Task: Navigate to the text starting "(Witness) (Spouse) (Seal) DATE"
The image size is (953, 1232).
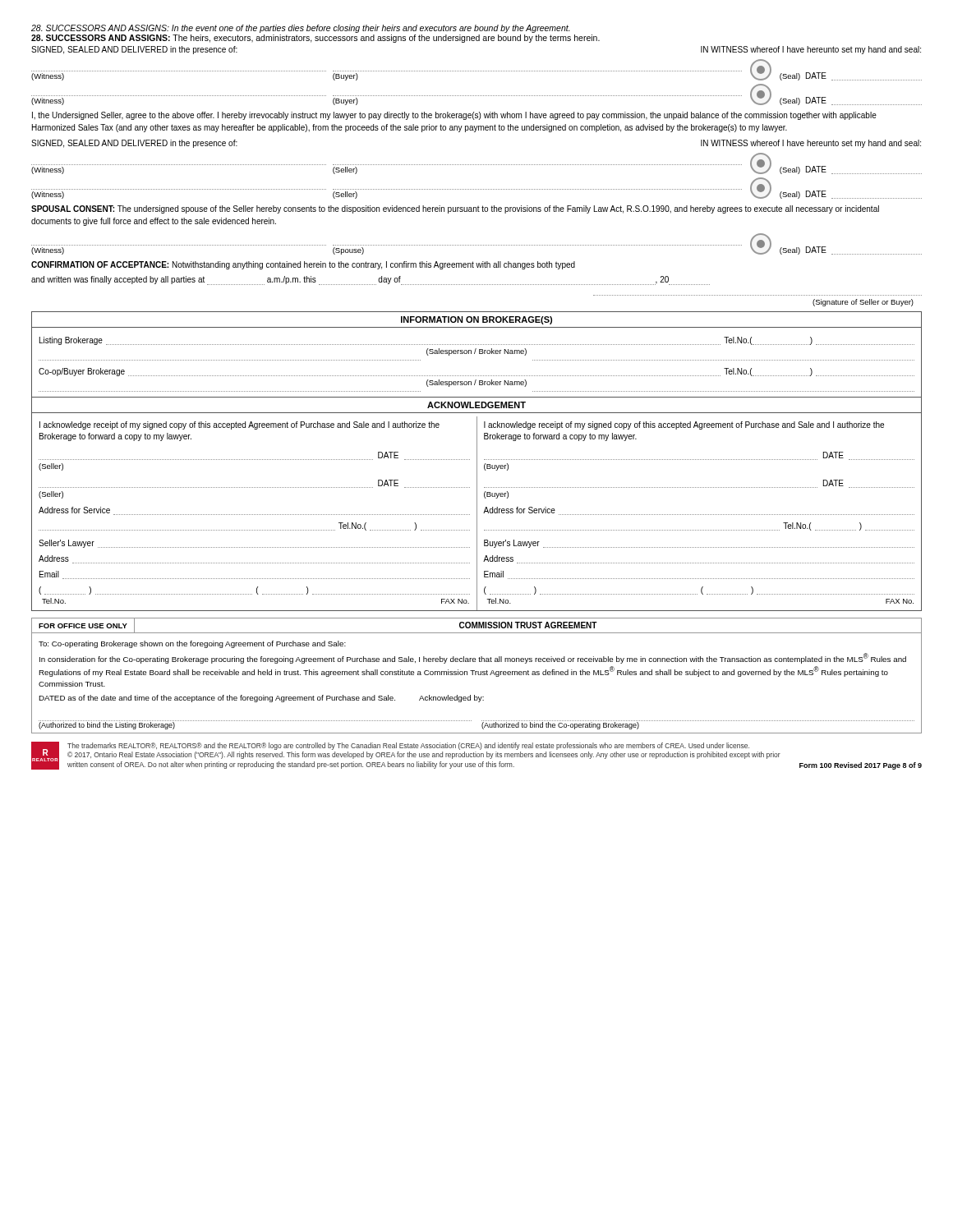Action: (476, 243)
